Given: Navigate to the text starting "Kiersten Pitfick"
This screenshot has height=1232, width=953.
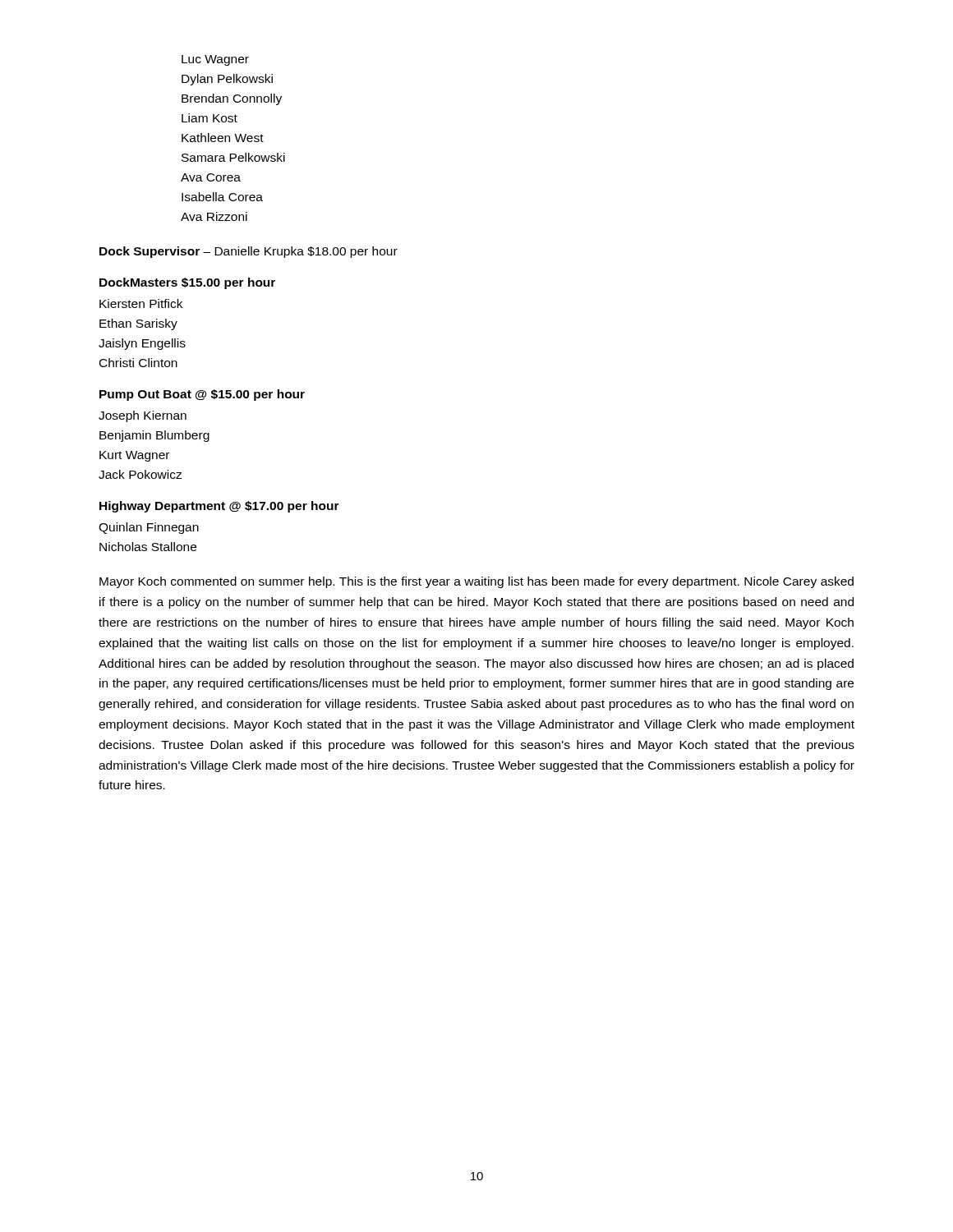Looking at the screenshot, I should [x=141, y=304].
